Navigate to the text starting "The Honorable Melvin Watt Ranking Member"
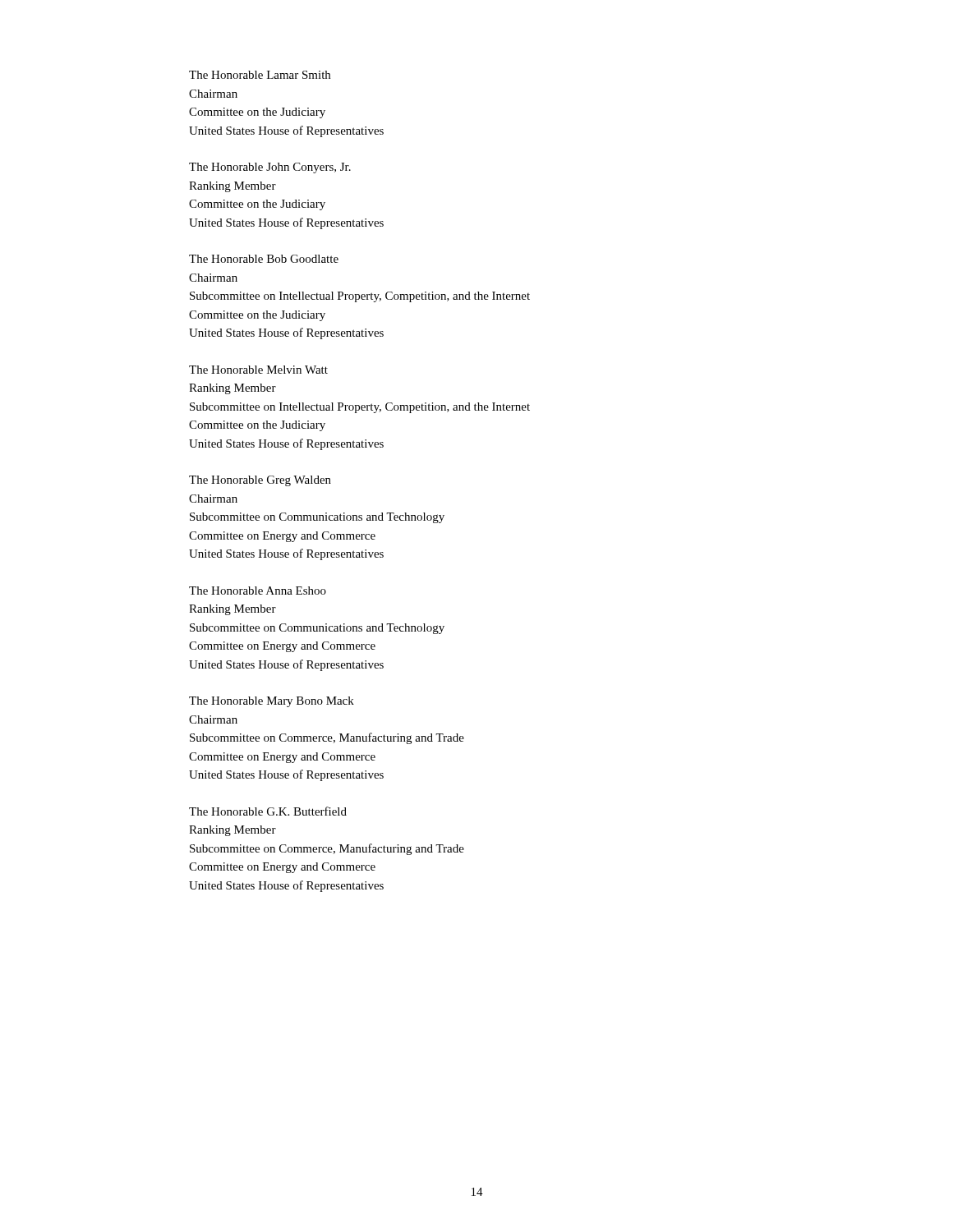Image resolution: width=953 pixels, height=1232 pixels. click(x=360, y=406)
